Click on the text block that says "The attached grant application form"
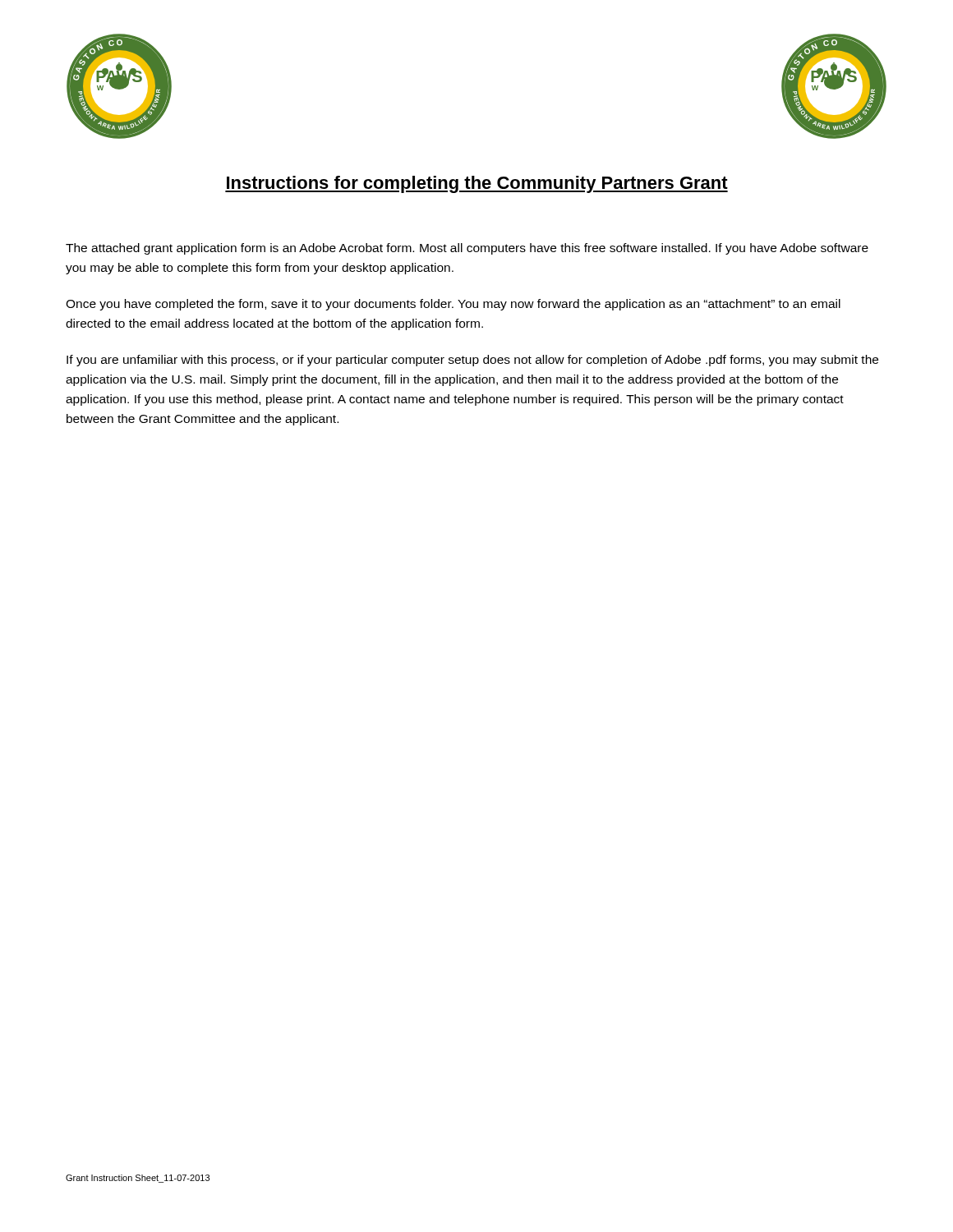This screenshot has width=953, height=1232. tap(476, 258)
